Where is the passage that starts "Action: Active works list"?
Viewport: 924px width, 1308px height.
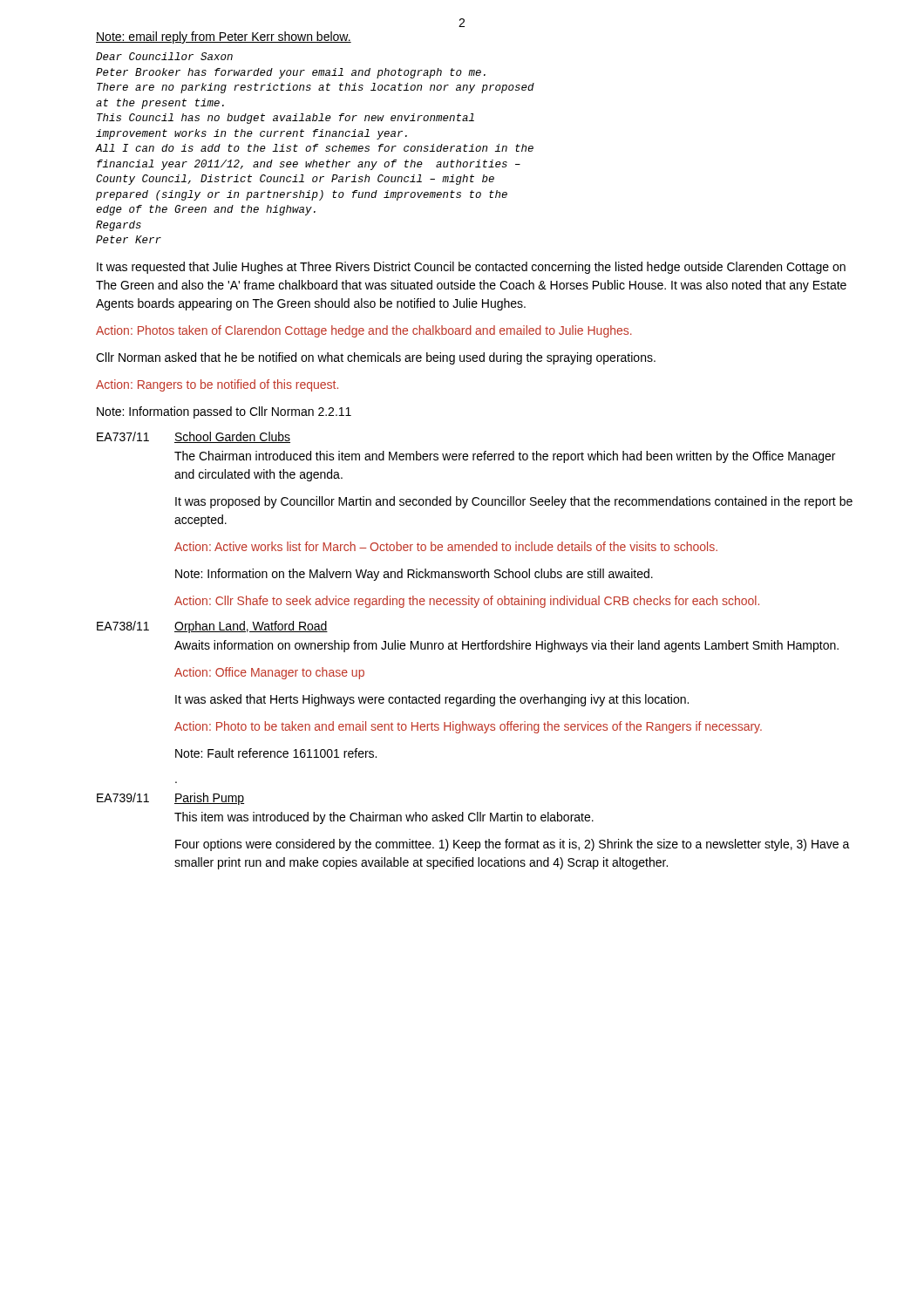pyautogui.click(x=446, y=546)
